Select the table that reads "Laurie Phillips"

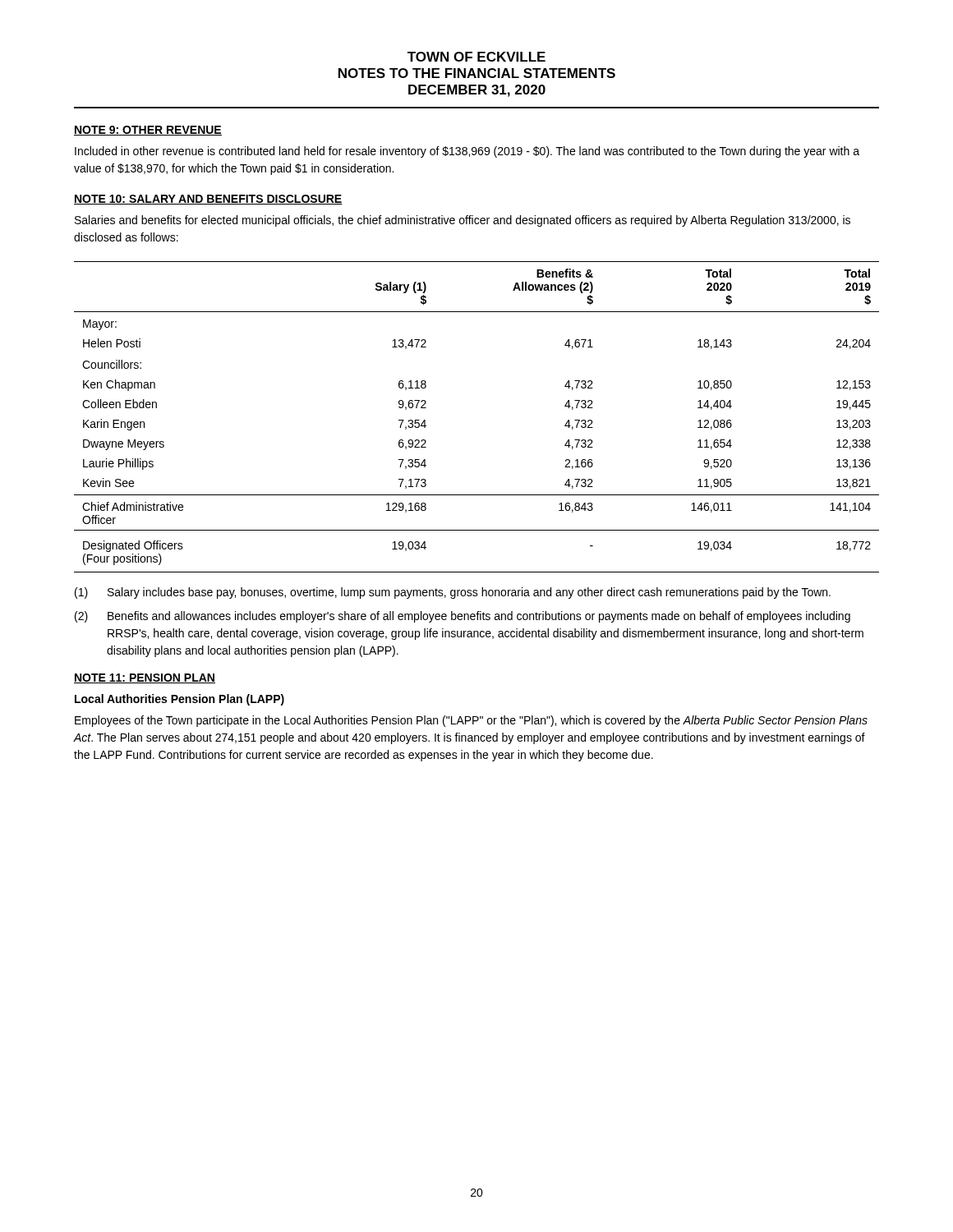[x=476, y=417]
